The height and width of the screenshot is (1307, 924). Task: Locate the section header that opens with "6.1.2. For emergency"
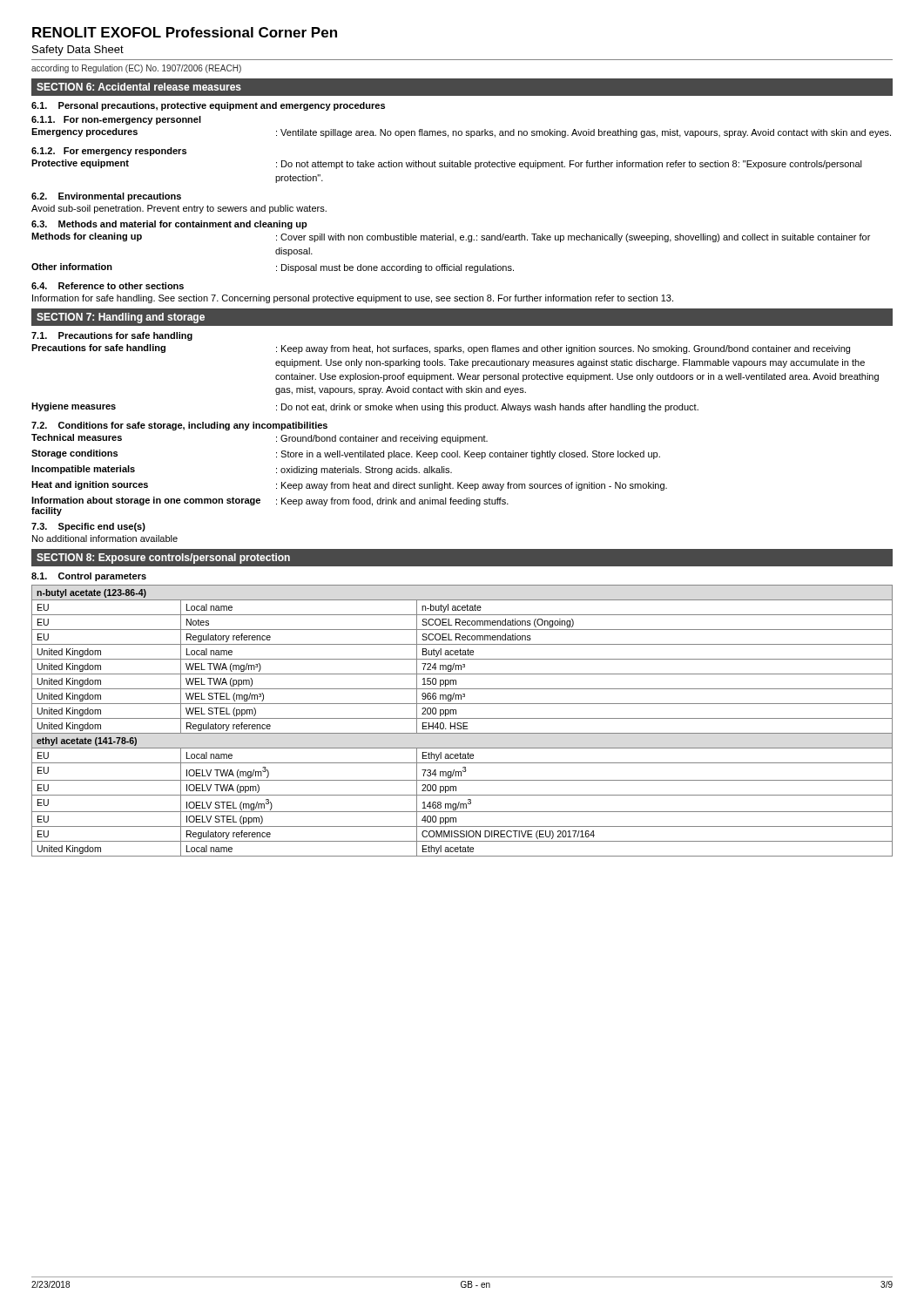[x=109, y=151]
